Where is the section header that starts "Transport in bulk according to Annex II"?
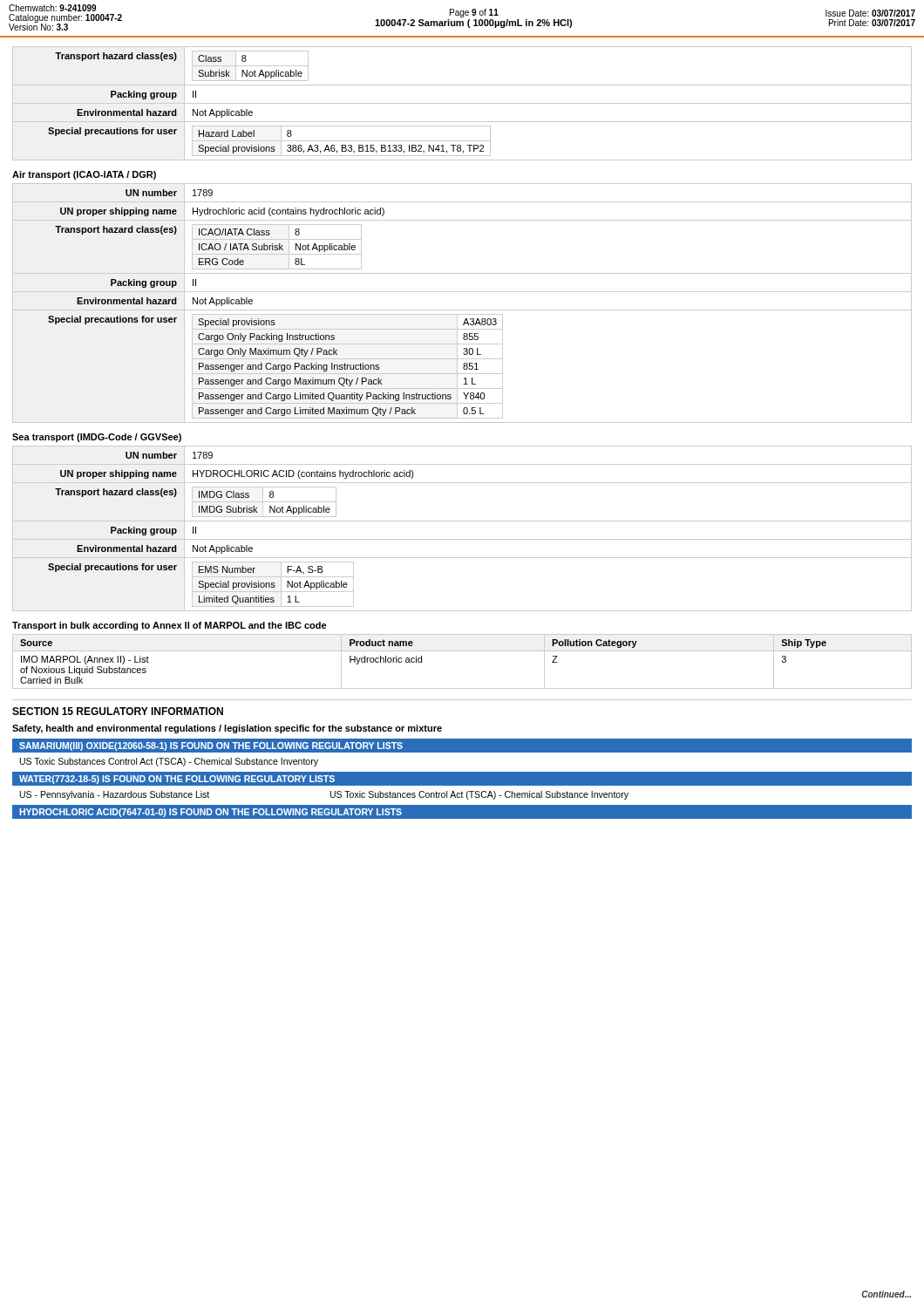924x1308 pixels. coord(169,625)
